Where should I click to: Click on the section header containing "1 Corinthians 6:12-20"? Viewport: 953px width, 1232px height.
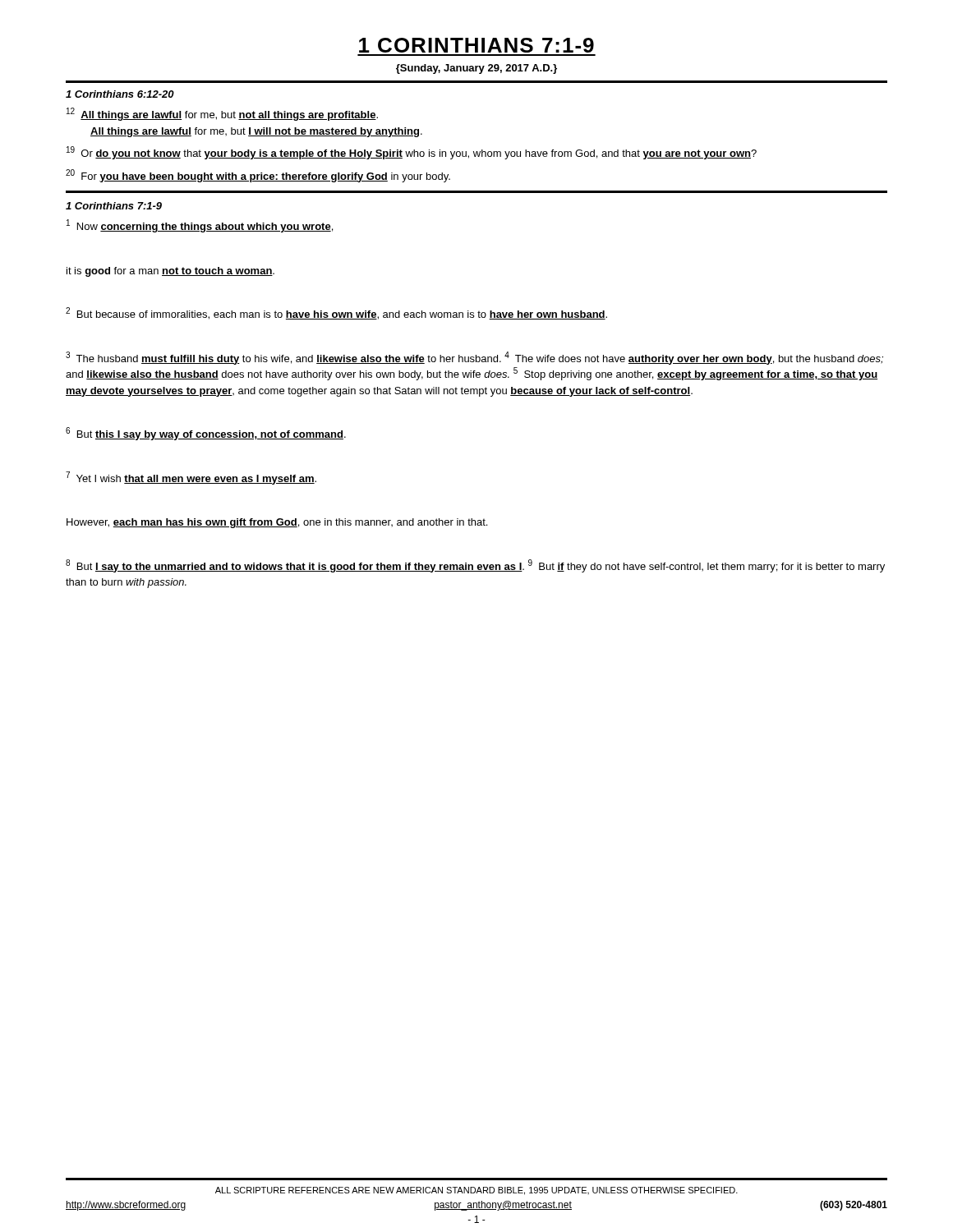(120, 94)
